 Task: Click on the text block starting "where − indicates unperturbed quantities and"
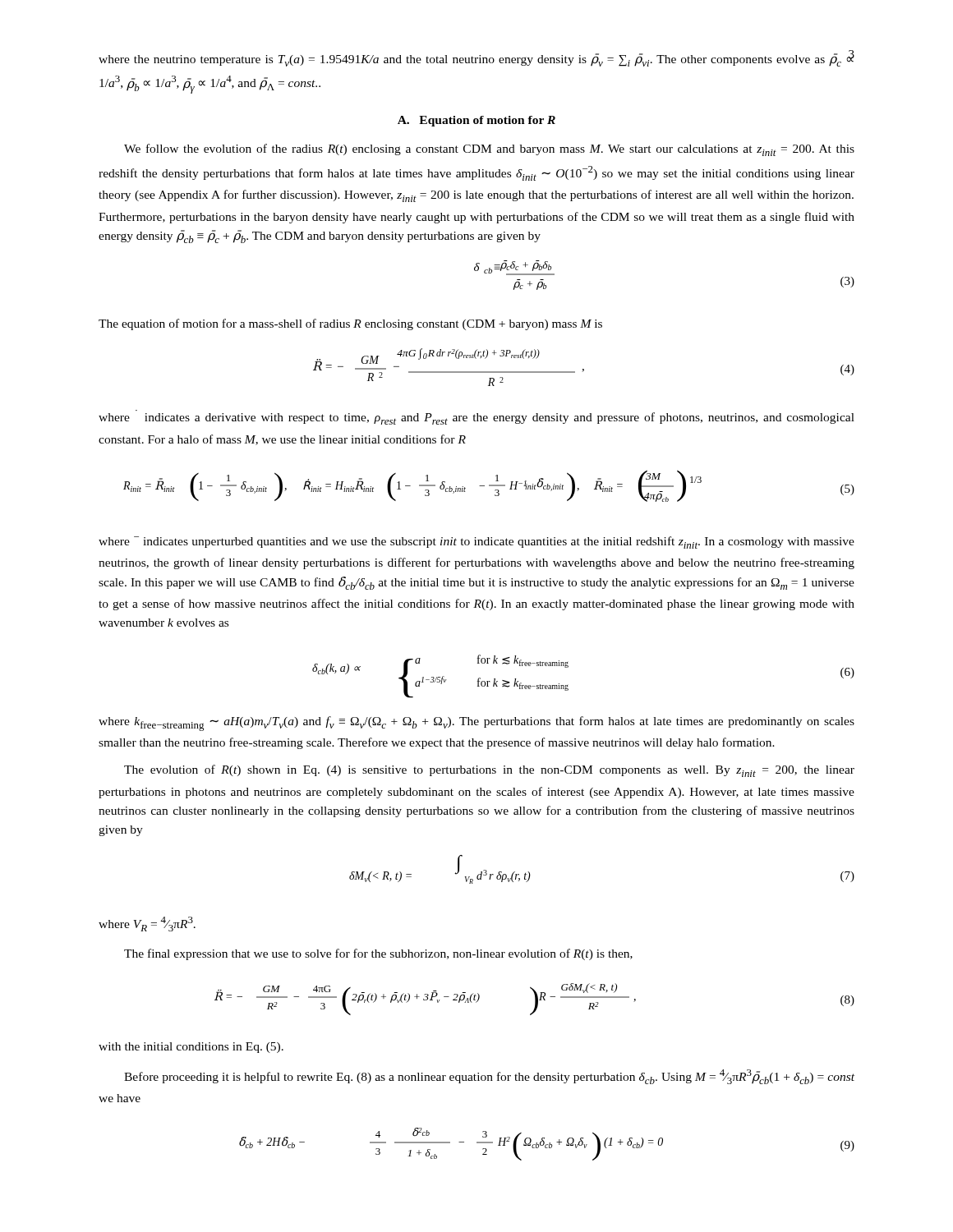pyautogui.click(x=476, y=580)
